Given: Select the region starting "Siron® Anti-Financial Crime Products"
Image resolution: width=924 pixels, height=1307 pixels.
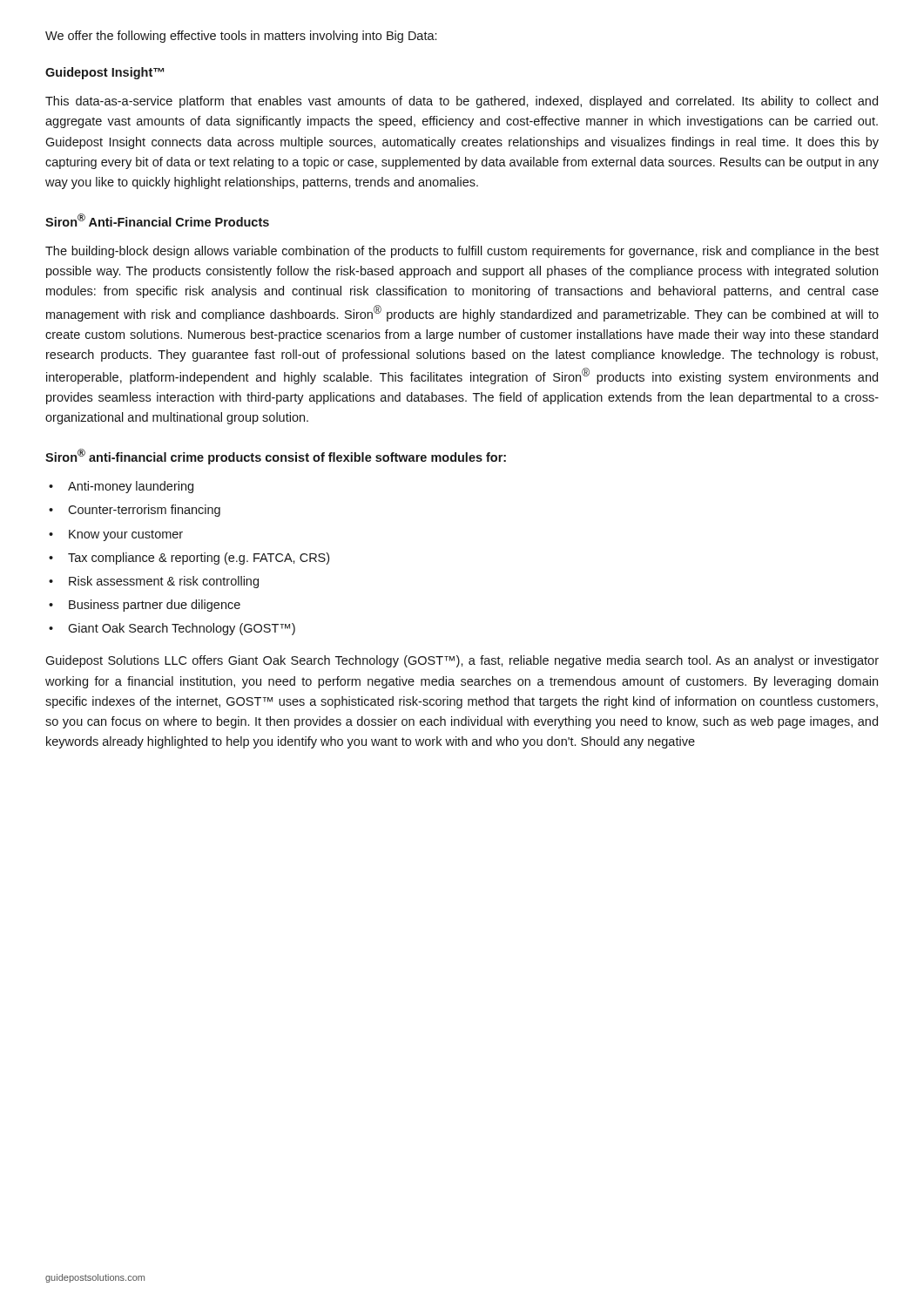Looking at the screenshot, I should 157,220.
